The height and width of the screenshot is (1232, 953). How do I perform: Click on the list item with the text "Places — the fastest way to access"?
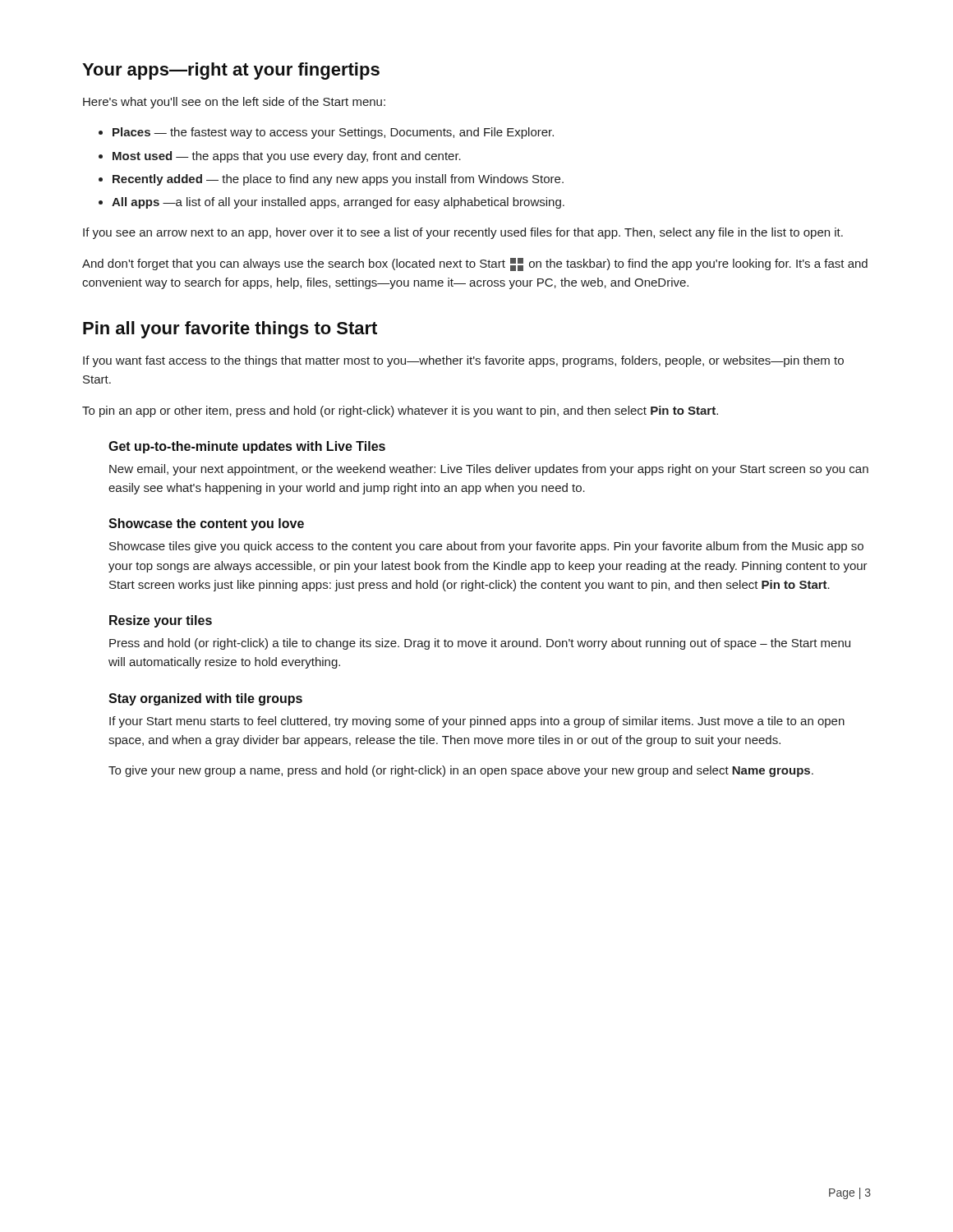coord(333,132)
